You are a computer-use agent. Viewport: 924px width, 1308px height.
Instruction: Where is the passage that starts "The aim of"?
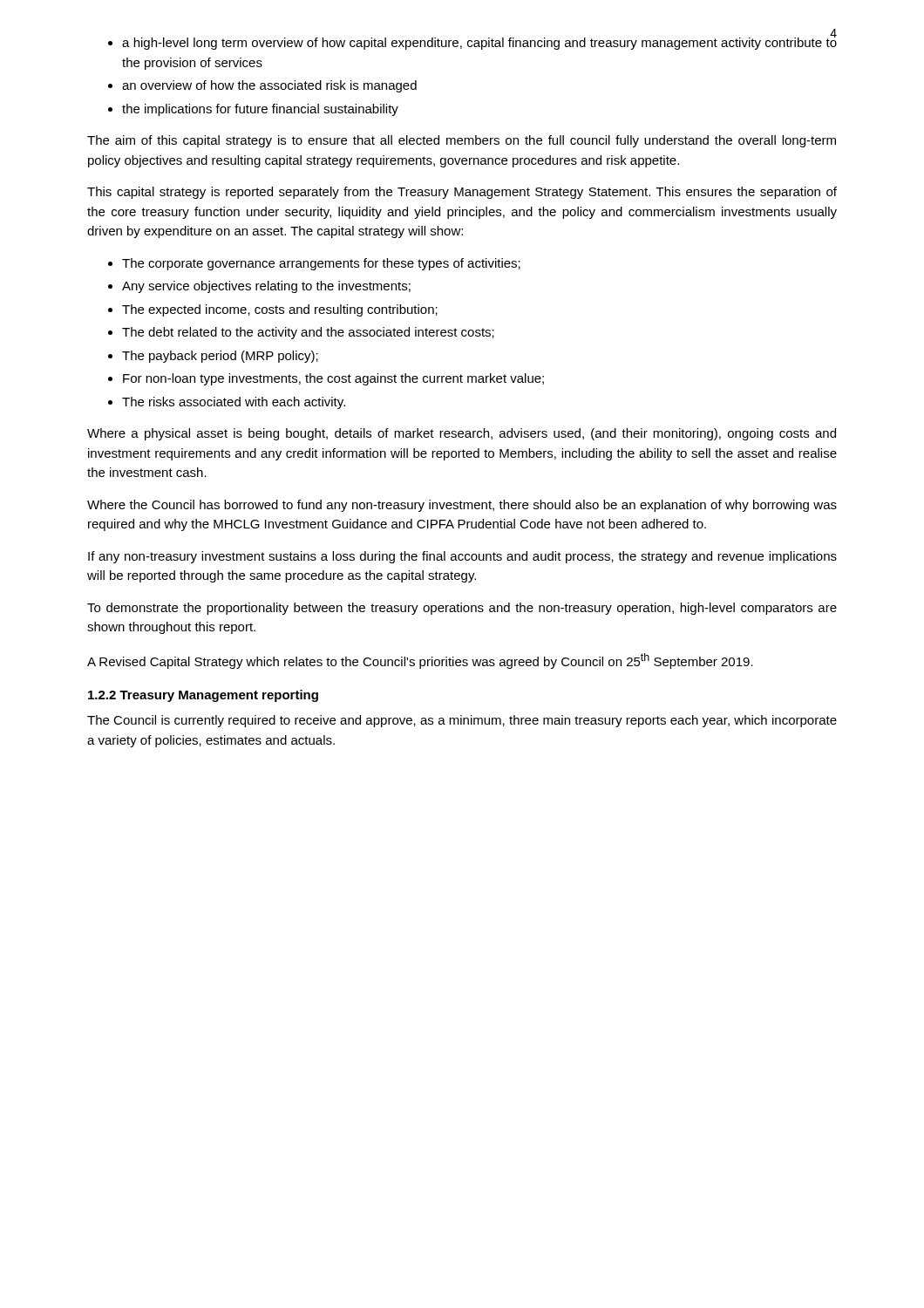[462, 150]
